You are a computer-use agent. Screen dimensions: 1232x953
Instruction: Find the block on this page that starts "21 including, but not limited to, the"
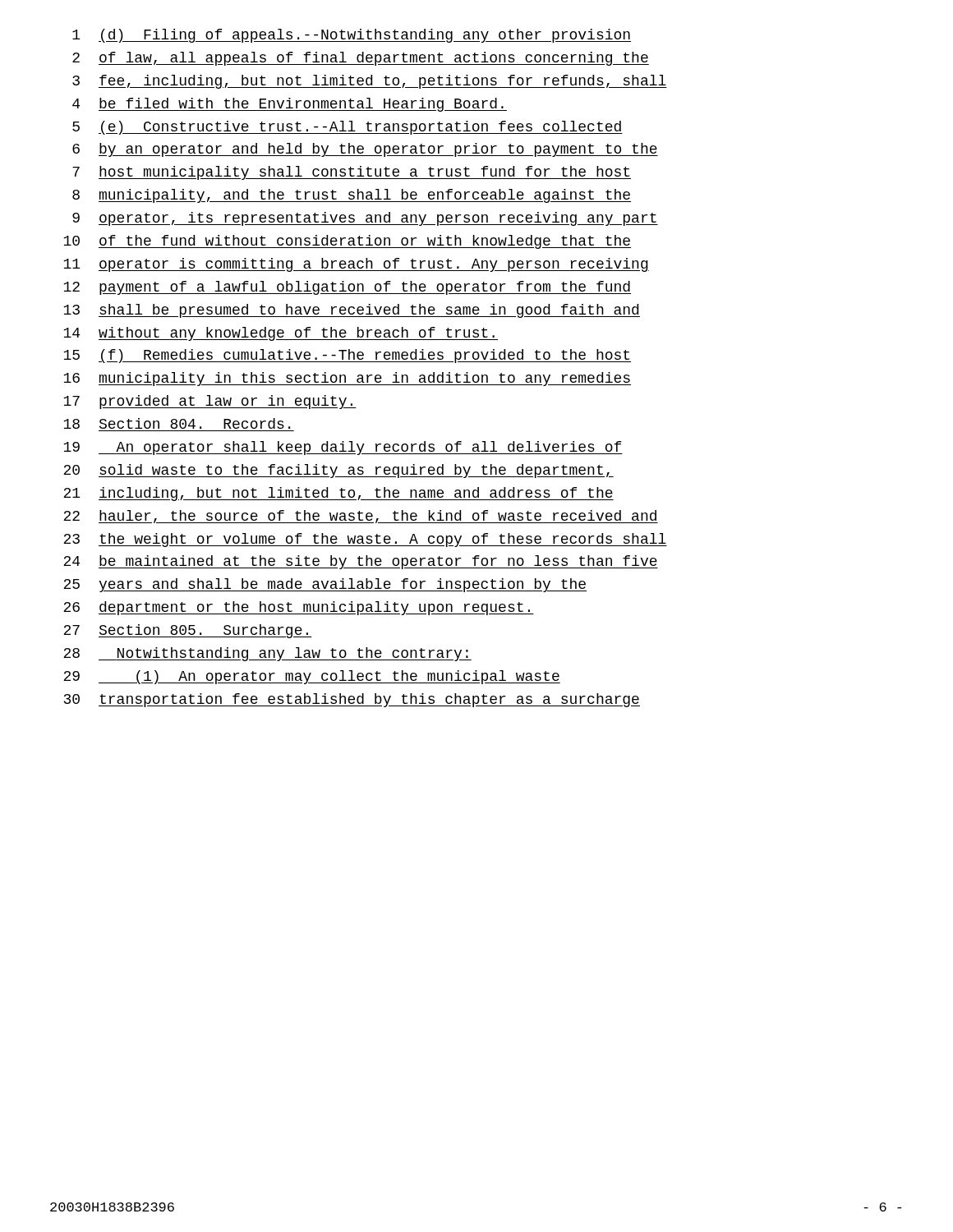coord(331,494)
